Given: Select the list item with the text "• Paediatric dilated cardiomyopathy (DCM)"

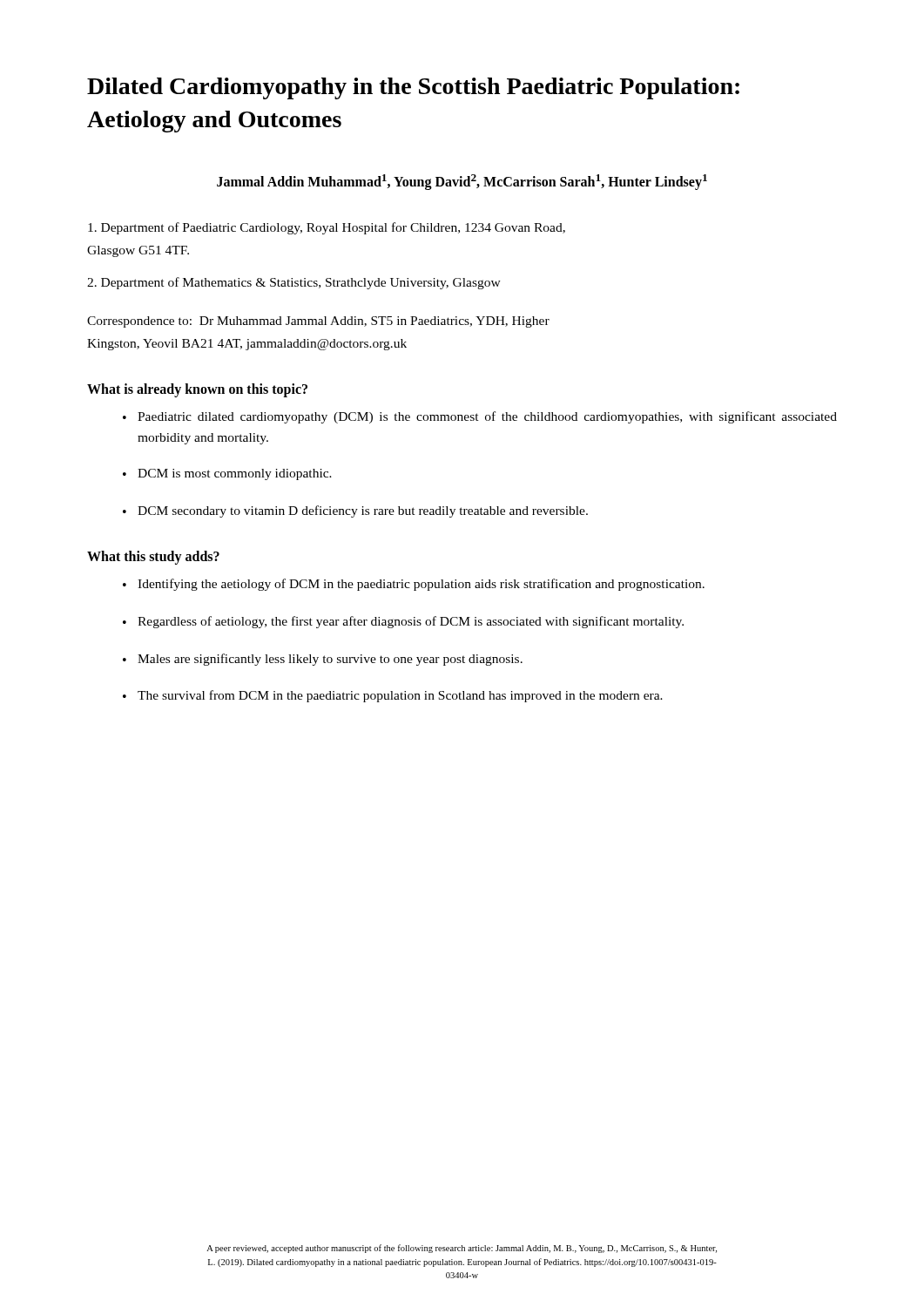Looking at the screenshot, I should [479, 427].
